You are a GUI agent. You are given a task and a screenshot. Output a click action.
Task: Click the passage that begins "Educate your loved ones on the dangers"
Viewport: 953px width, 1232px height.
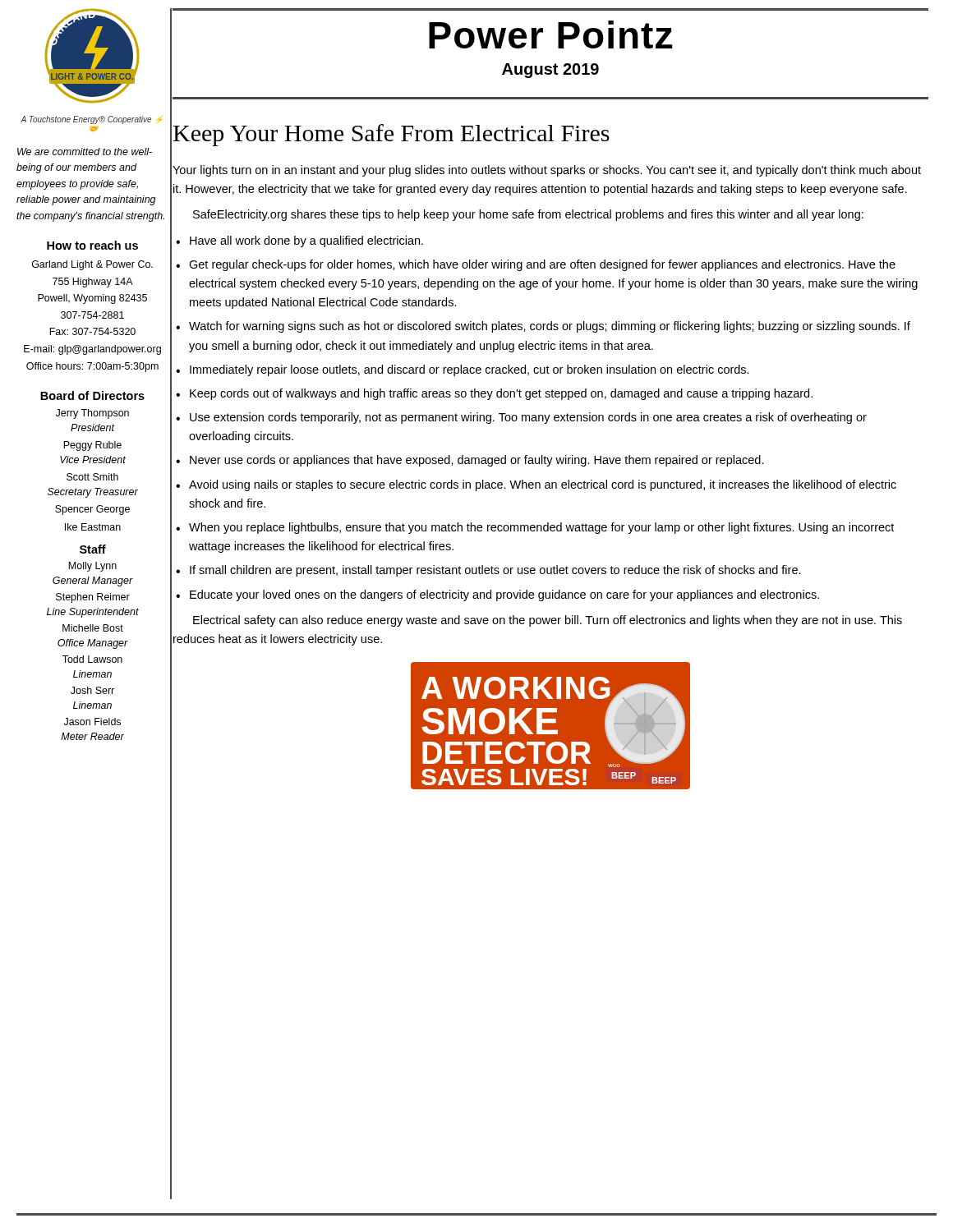(505, 594)
